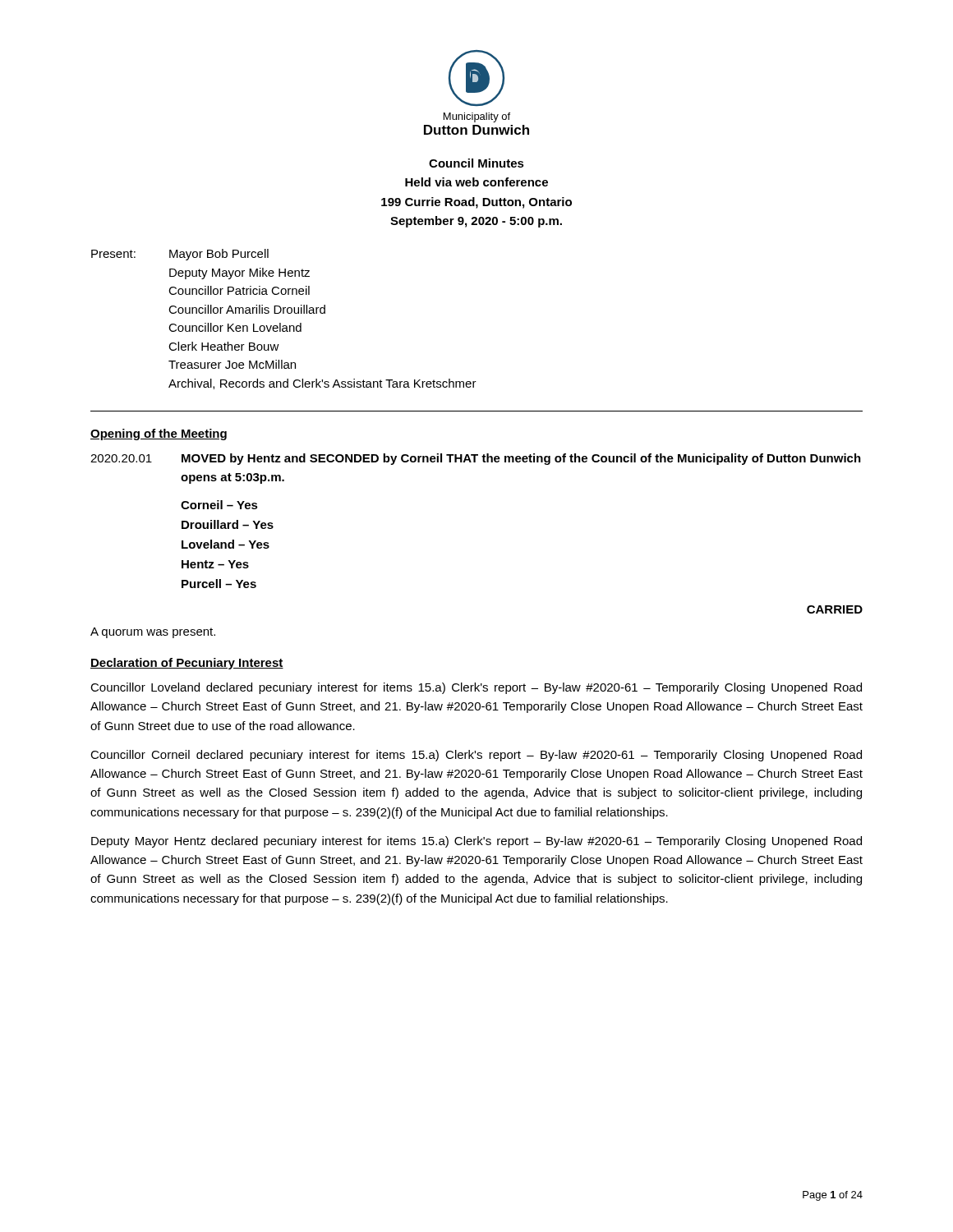Click the title that begins "Council Minutes Held"
The width and height of the screenshot is (953, 1232).
[x=476, y=192]
